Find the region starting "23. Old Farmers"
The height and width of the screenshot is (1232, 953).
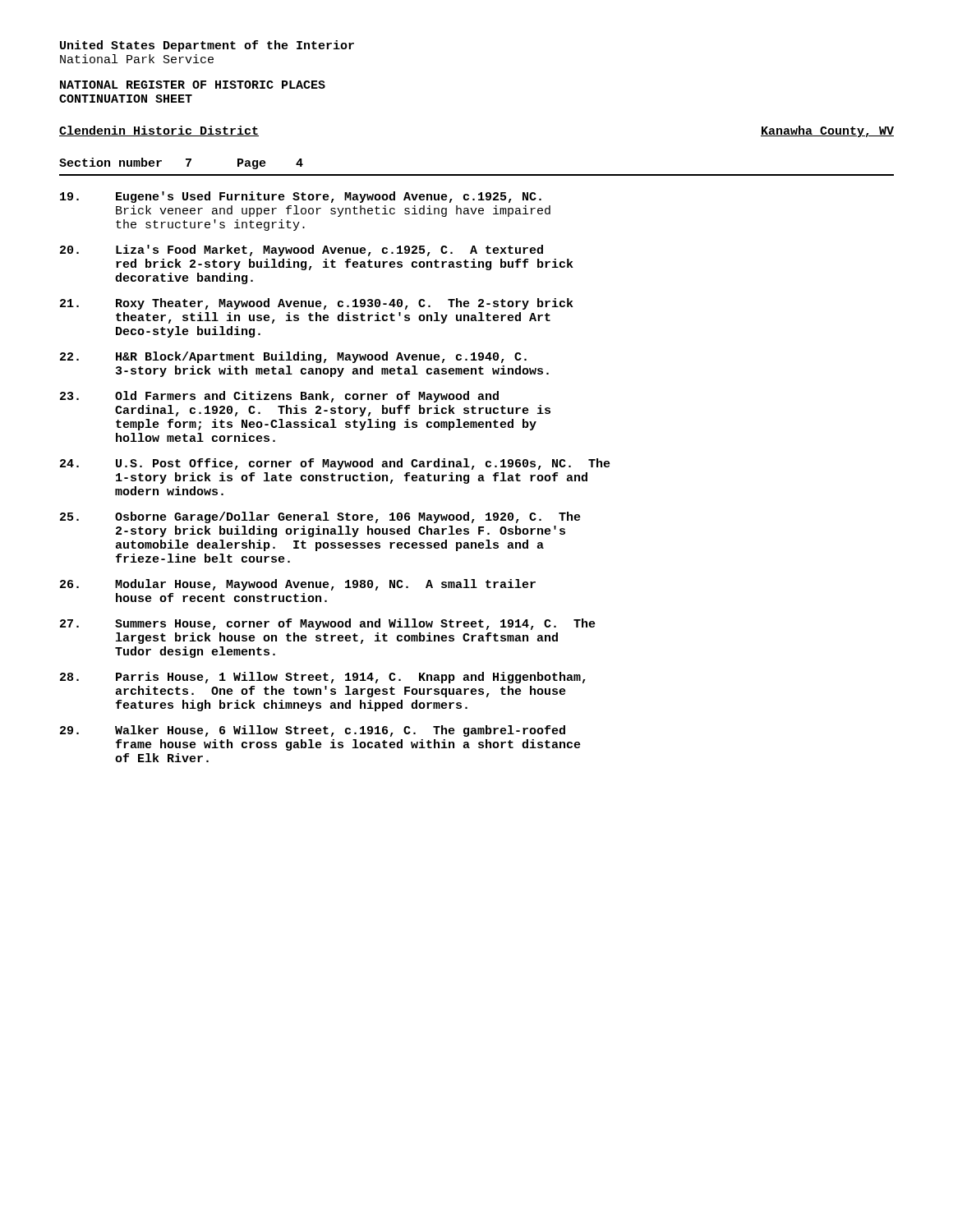(476, 418)
